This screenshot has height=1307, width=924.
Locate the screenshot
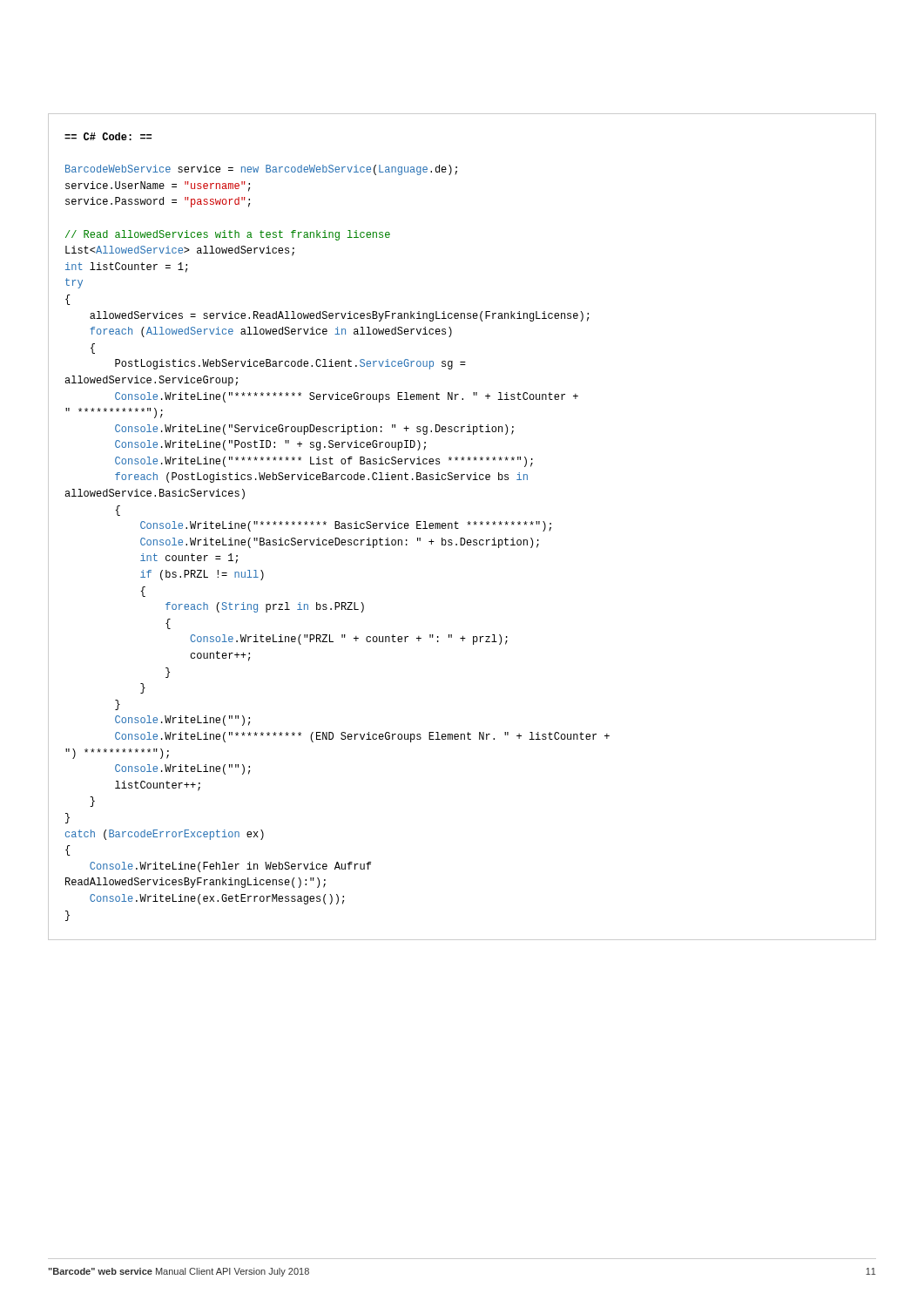[x=462, y=527]
